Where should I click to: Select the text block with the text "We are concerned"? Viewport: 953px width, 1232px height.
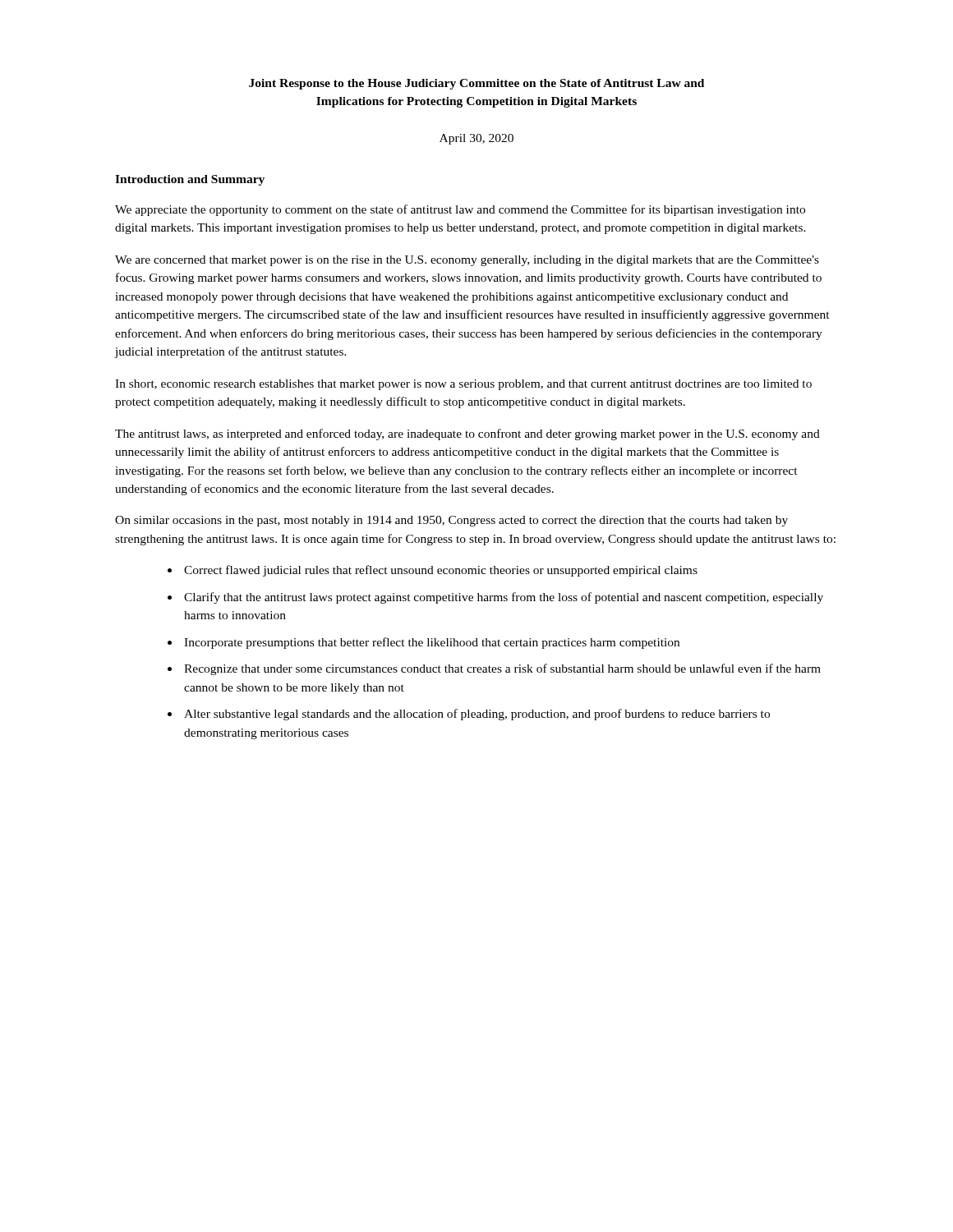[472, 305]
